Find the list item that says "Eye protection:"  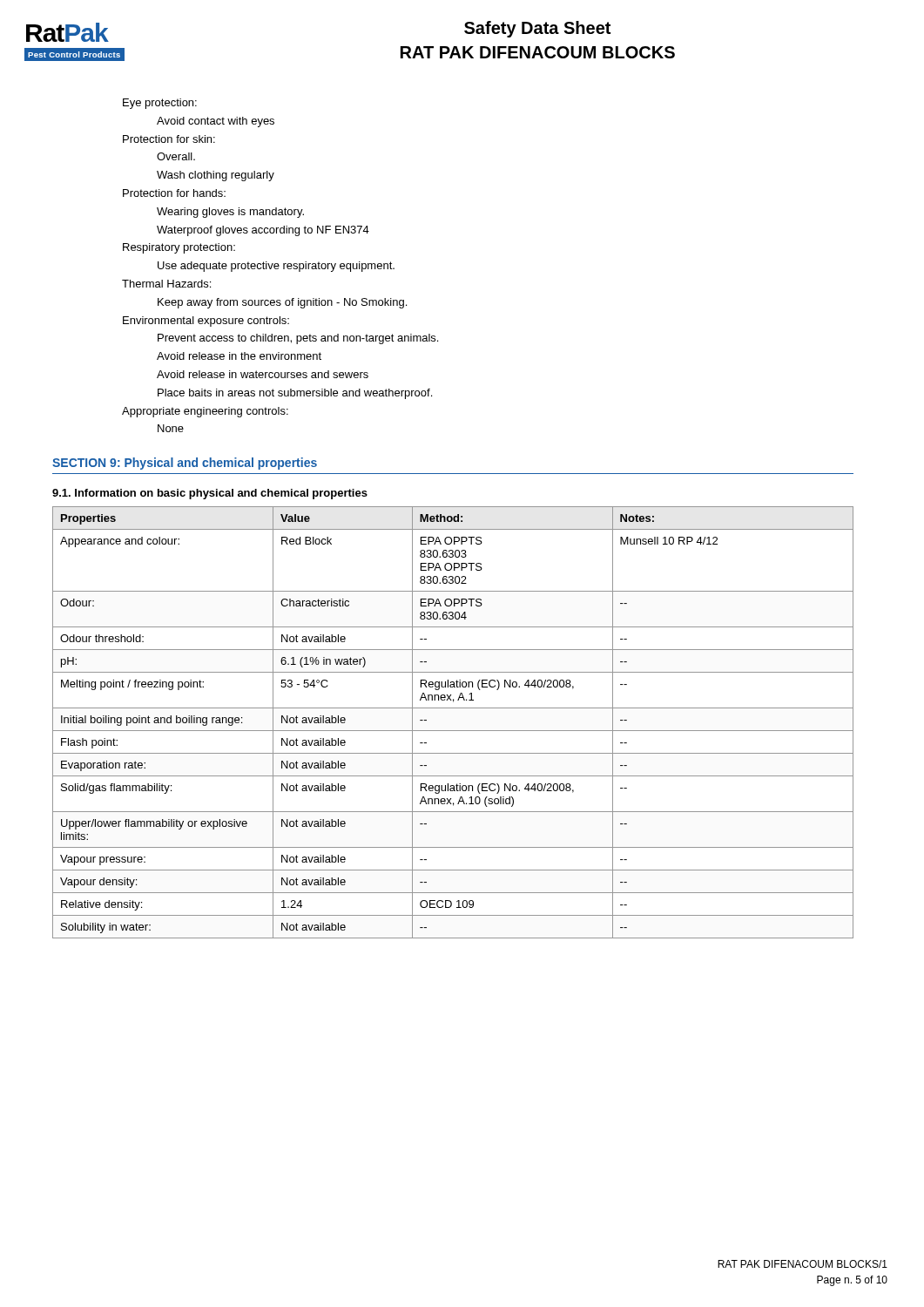coord(160,102)
